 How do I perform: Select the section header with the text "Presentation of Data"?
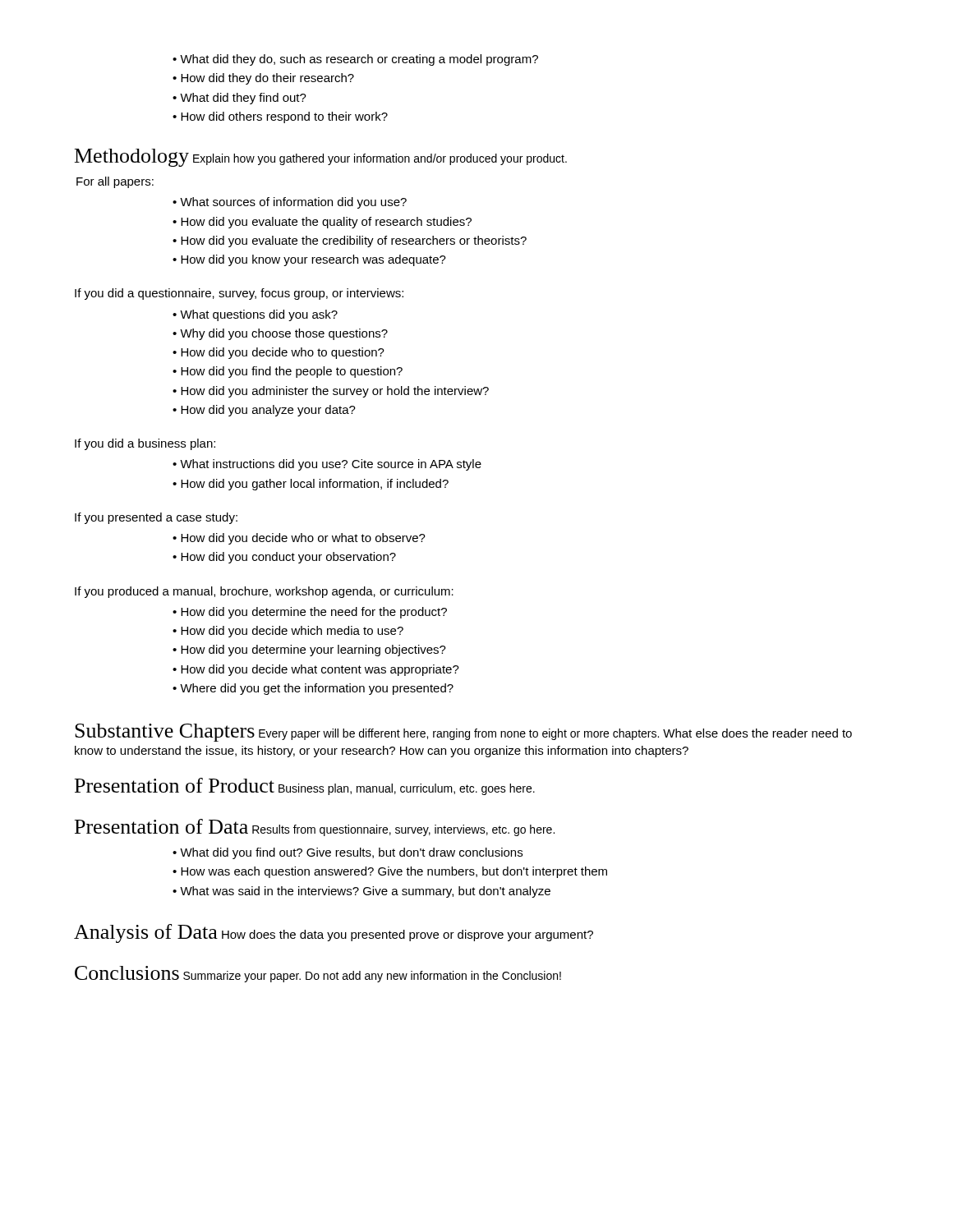[x=161, y=827]
